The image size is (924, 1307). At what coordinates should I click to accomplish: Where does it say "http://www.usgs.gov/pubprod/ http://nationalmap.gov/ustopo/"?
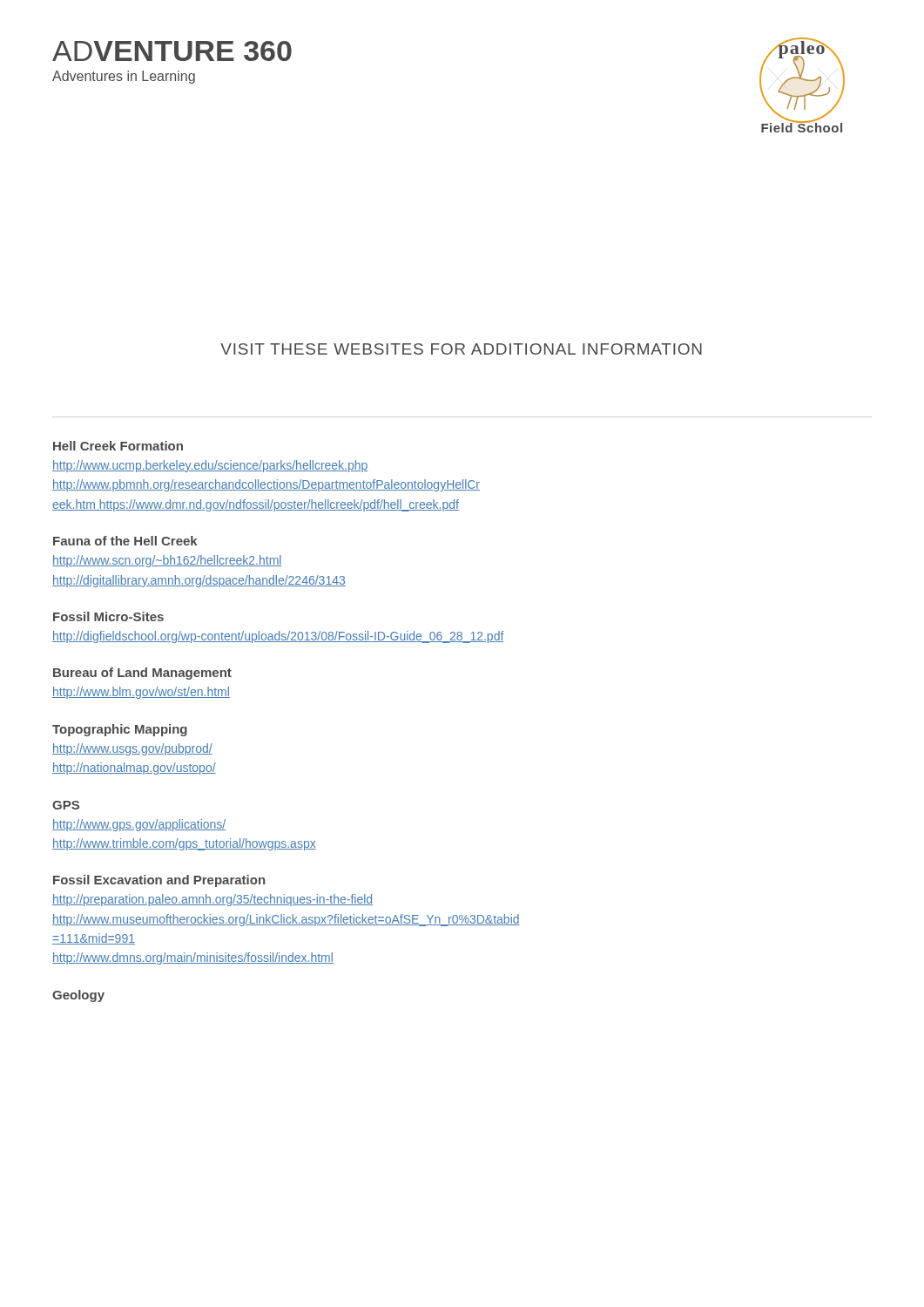pos(134,758)
